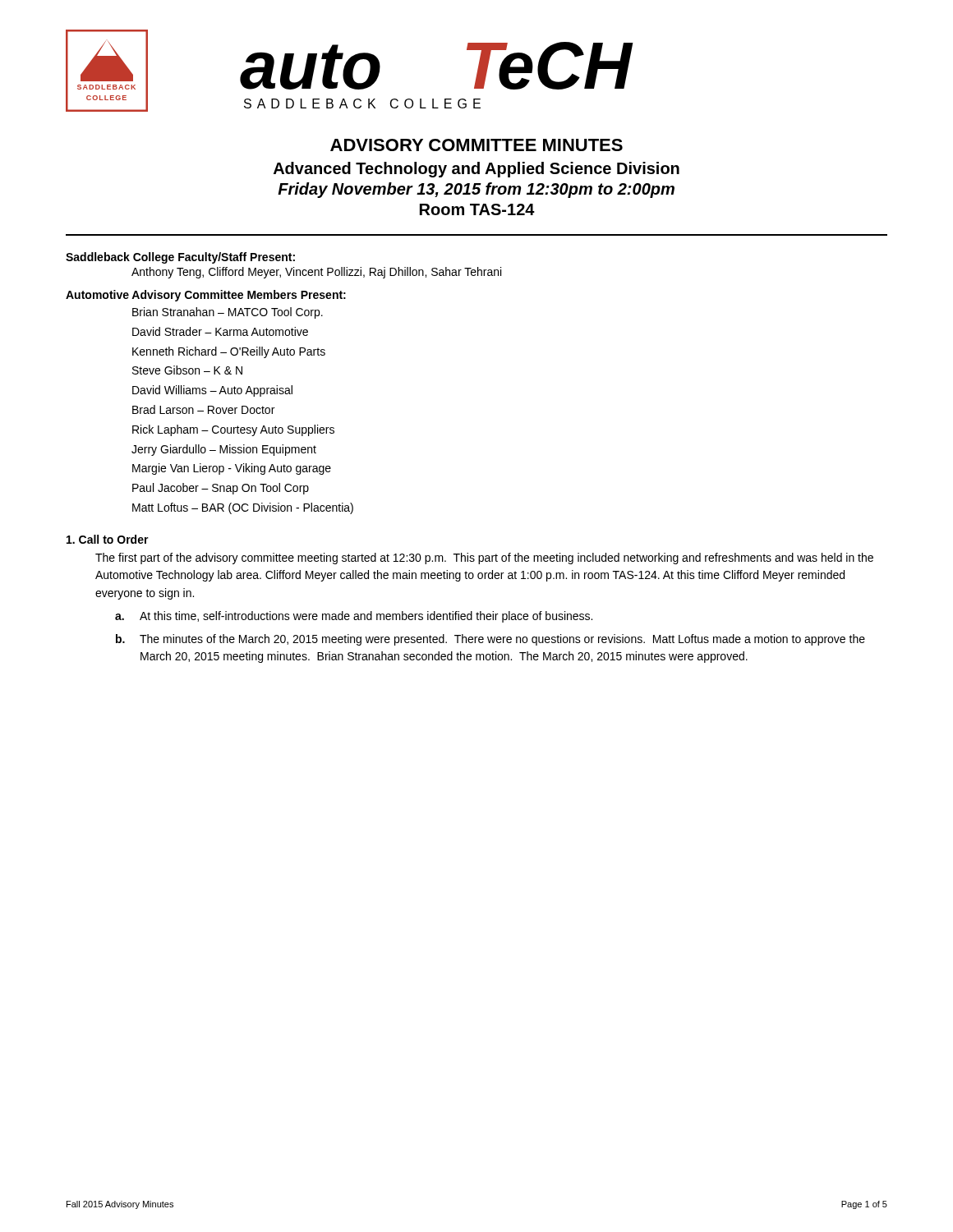Select the region starting "David Strader – Karma"
Screen dimensions: 1232x953
point(220,332)
